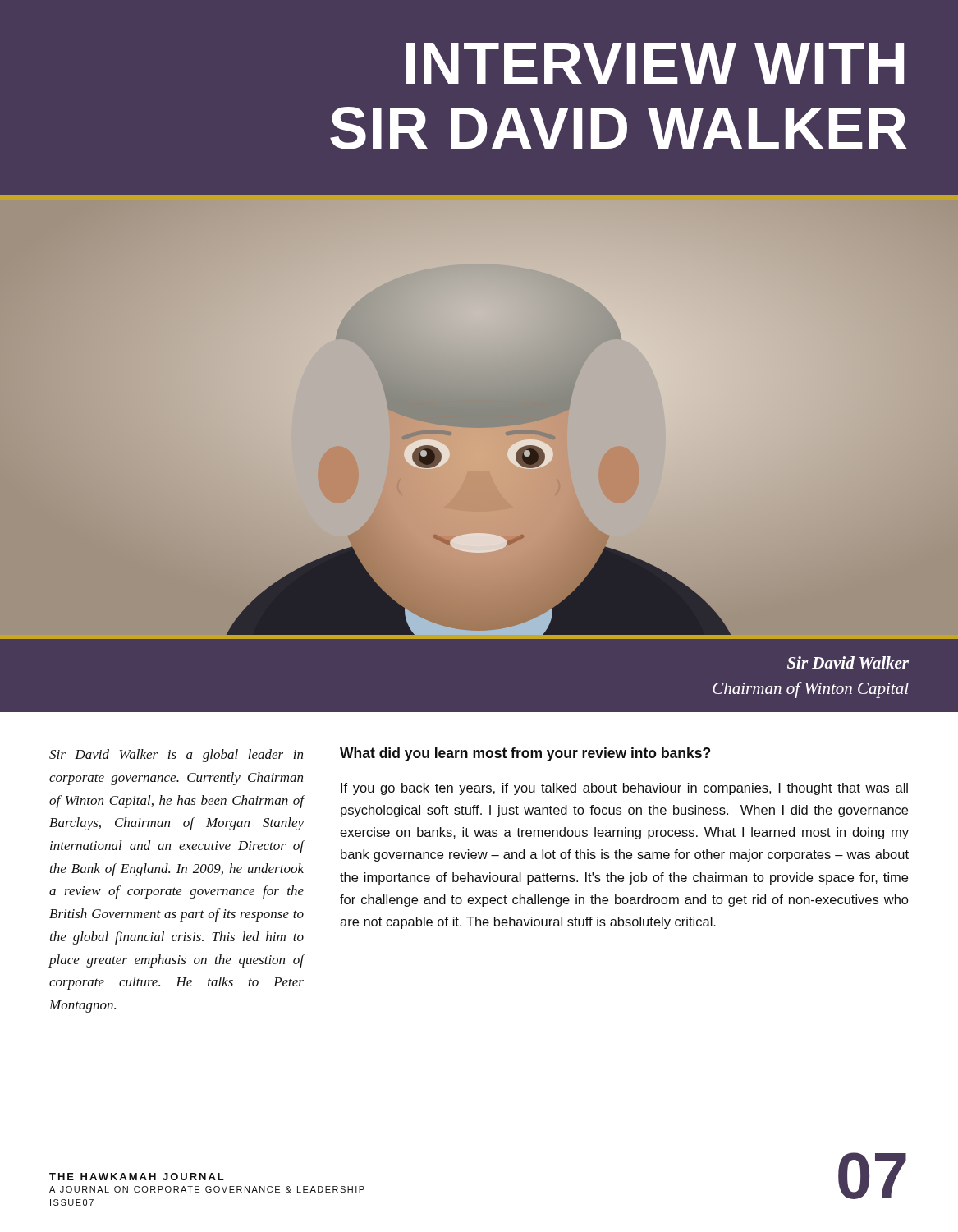Click the caption
The height and width of the screenshot is (1232, 958).
point(479,676)
